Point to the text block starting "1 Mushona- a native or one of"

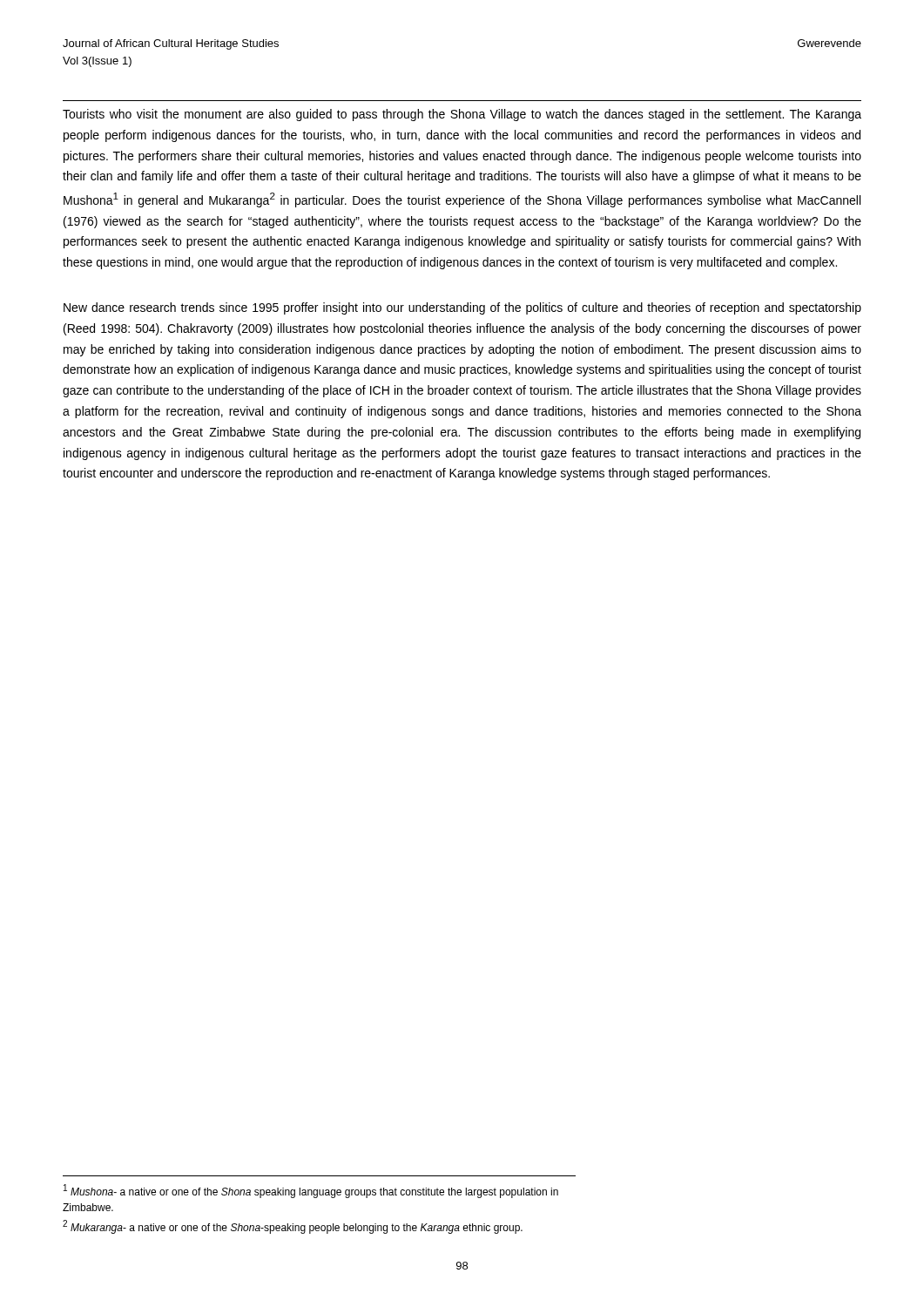tap(311, 1199)
